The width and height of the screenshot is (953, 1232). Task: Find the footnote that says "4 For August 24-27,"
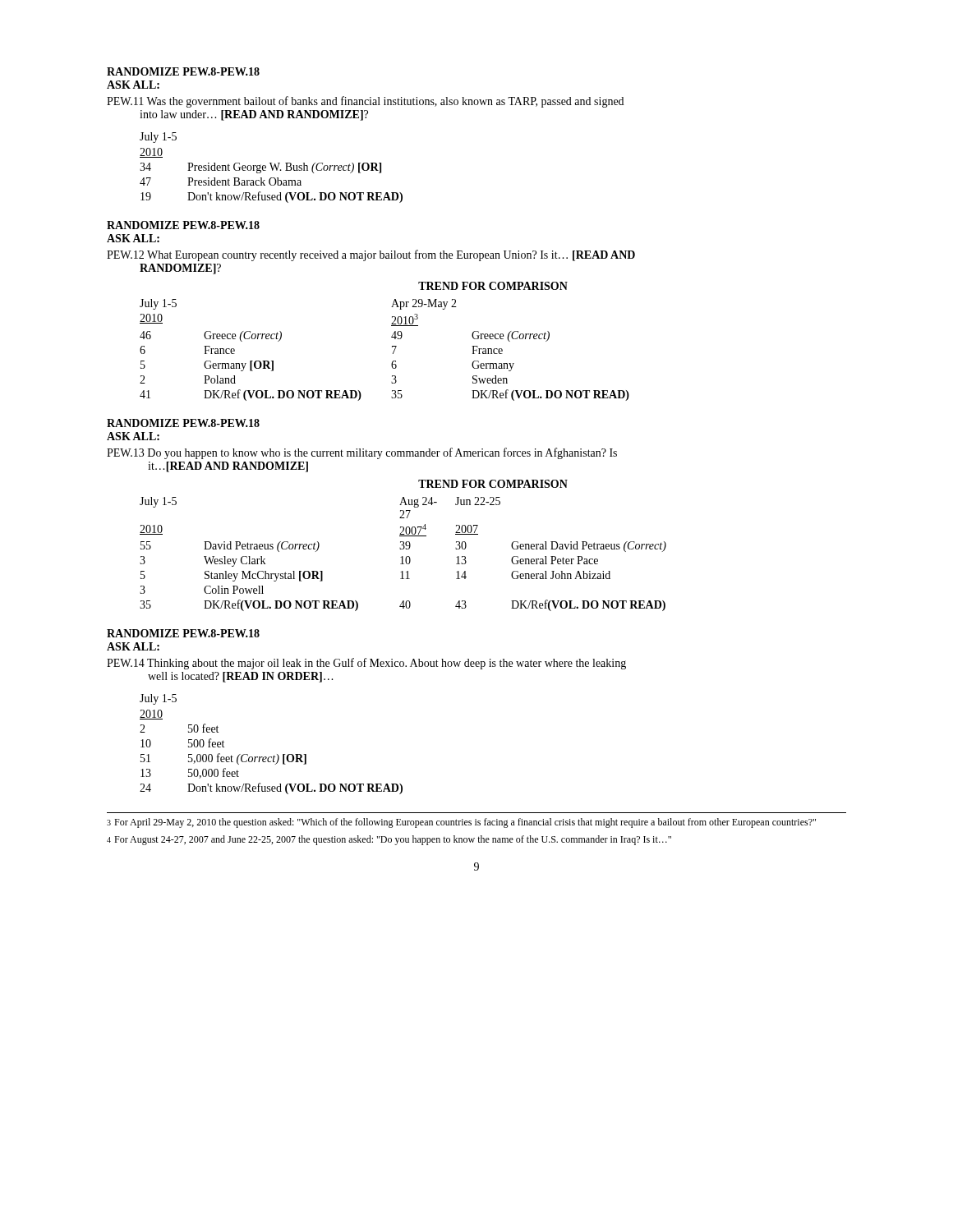click(x=389, y=840)
